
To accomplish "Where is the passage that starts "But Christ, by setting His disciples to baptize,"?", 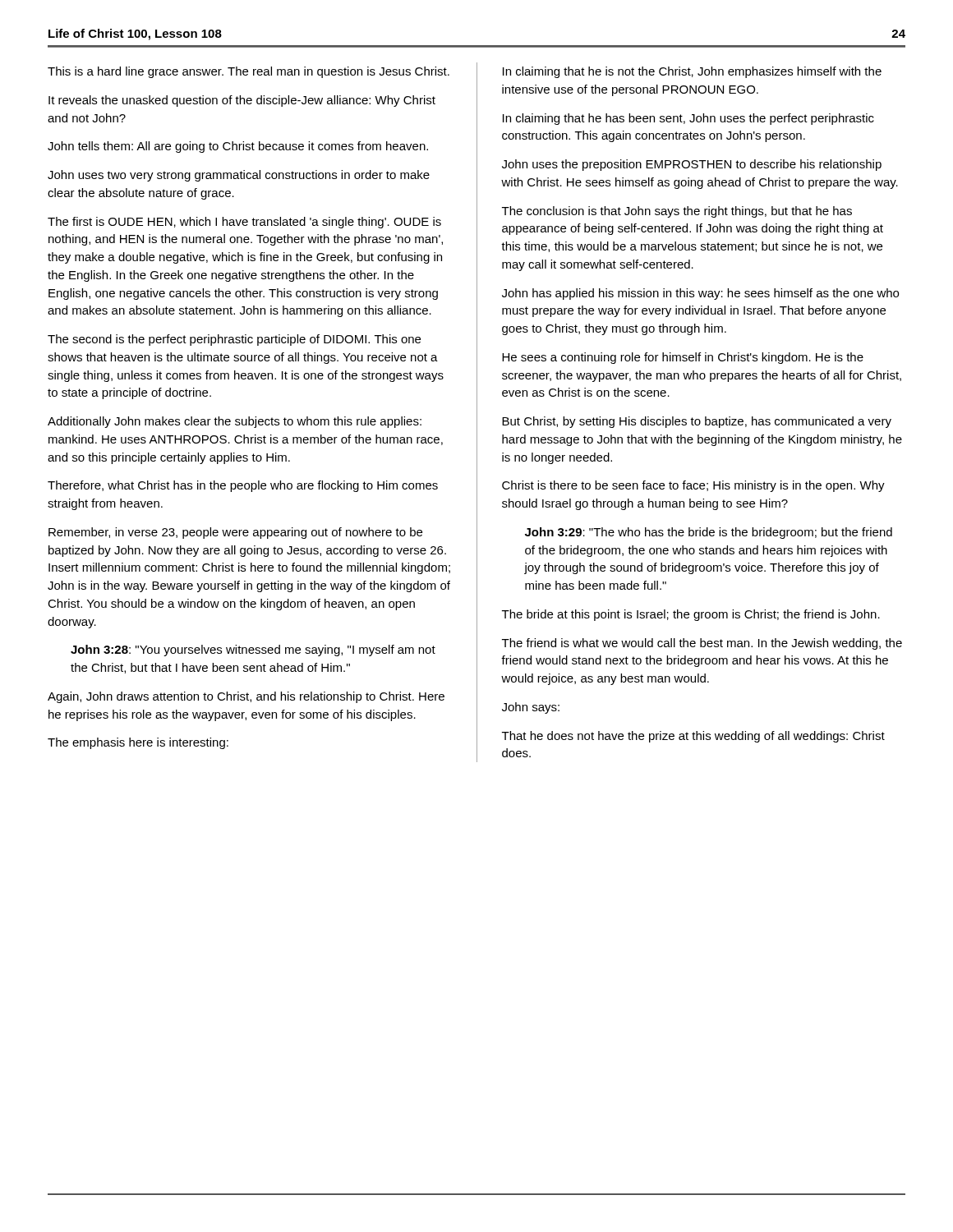I will (702, 439).
